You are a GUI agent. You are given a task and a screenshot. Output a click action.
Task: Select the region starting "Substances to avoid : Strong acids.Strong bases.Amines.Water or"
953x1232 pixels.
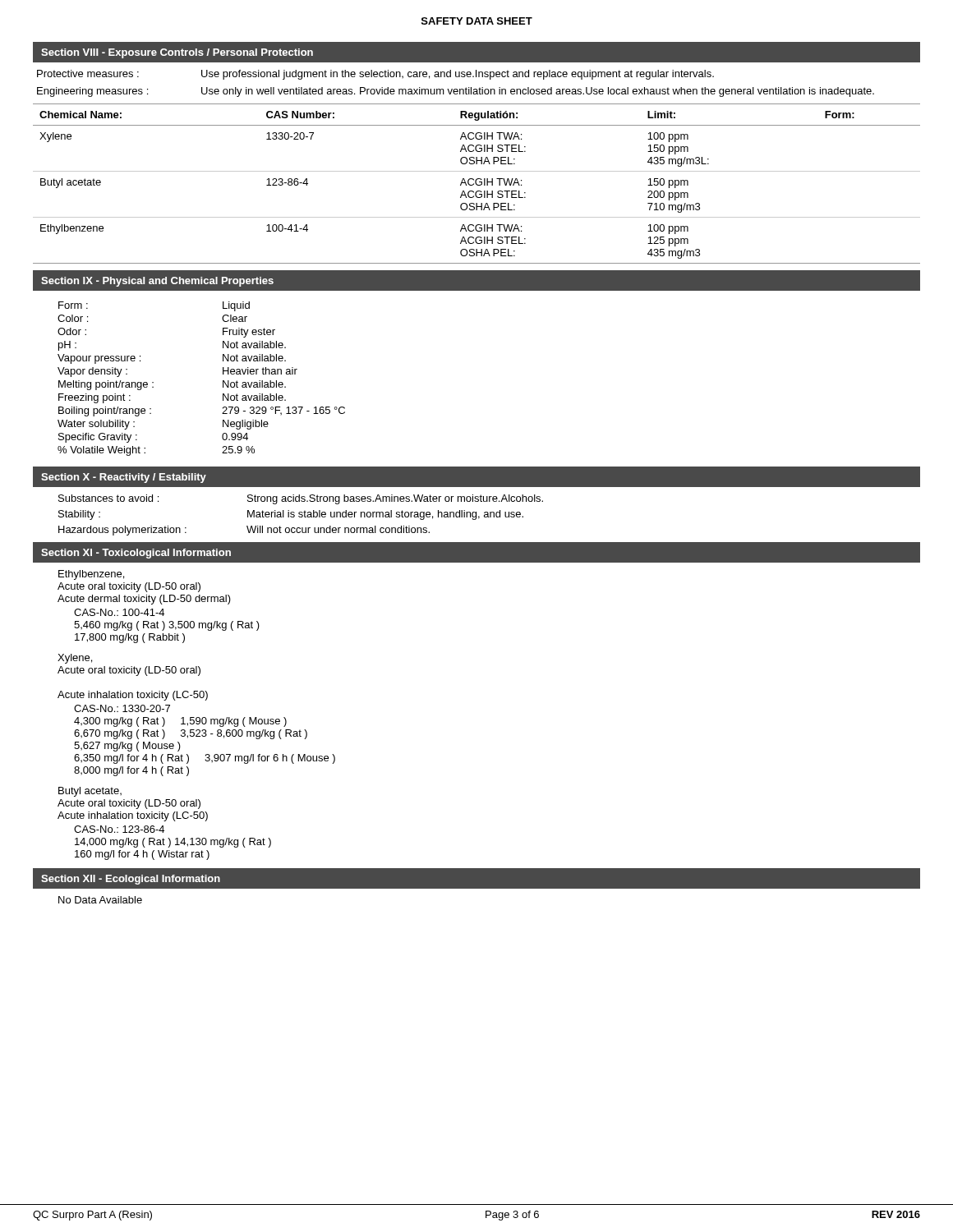[476, 514]
